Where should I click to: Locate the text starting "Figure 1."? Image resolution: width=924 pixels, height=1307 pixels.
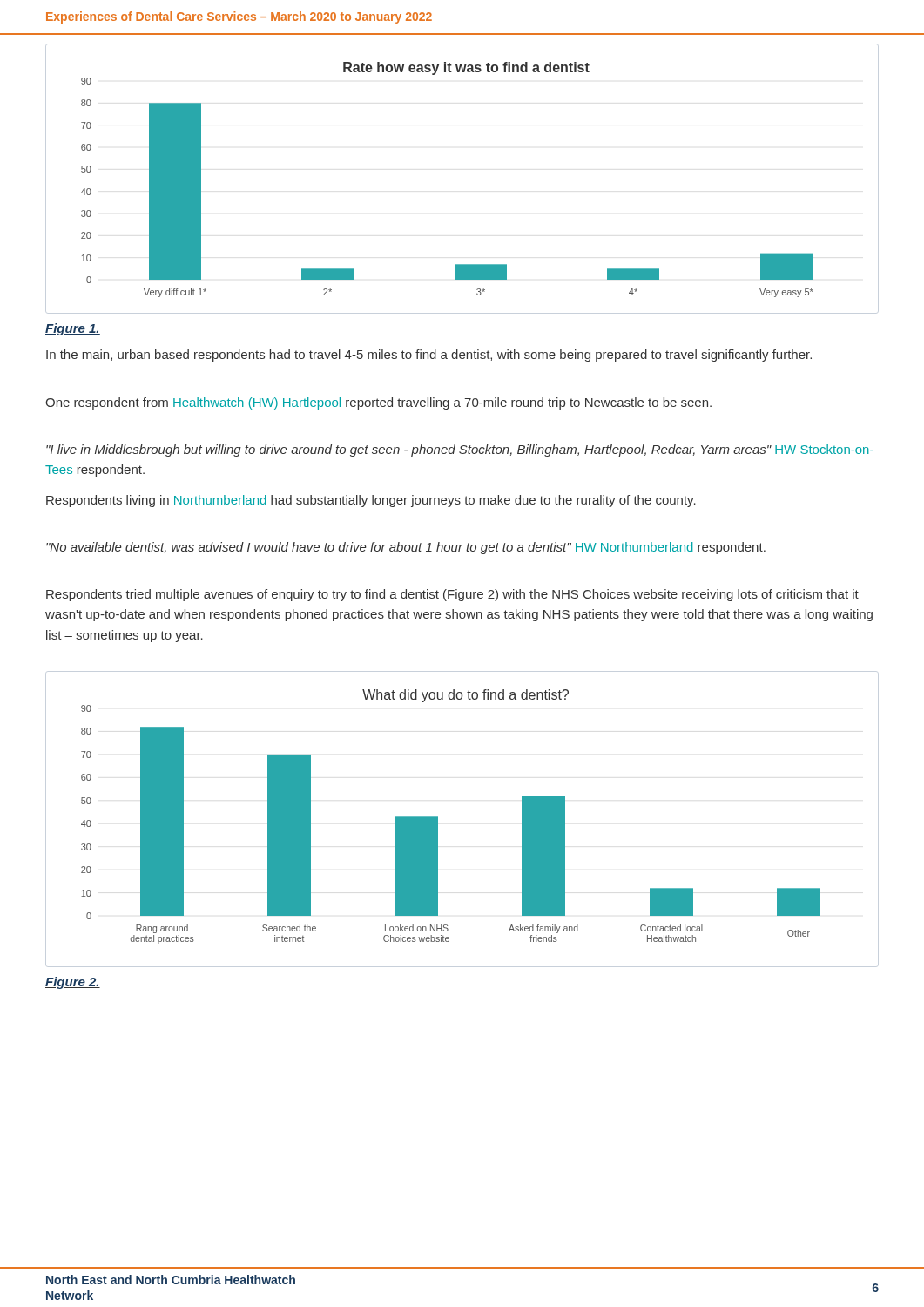(72, 328)
